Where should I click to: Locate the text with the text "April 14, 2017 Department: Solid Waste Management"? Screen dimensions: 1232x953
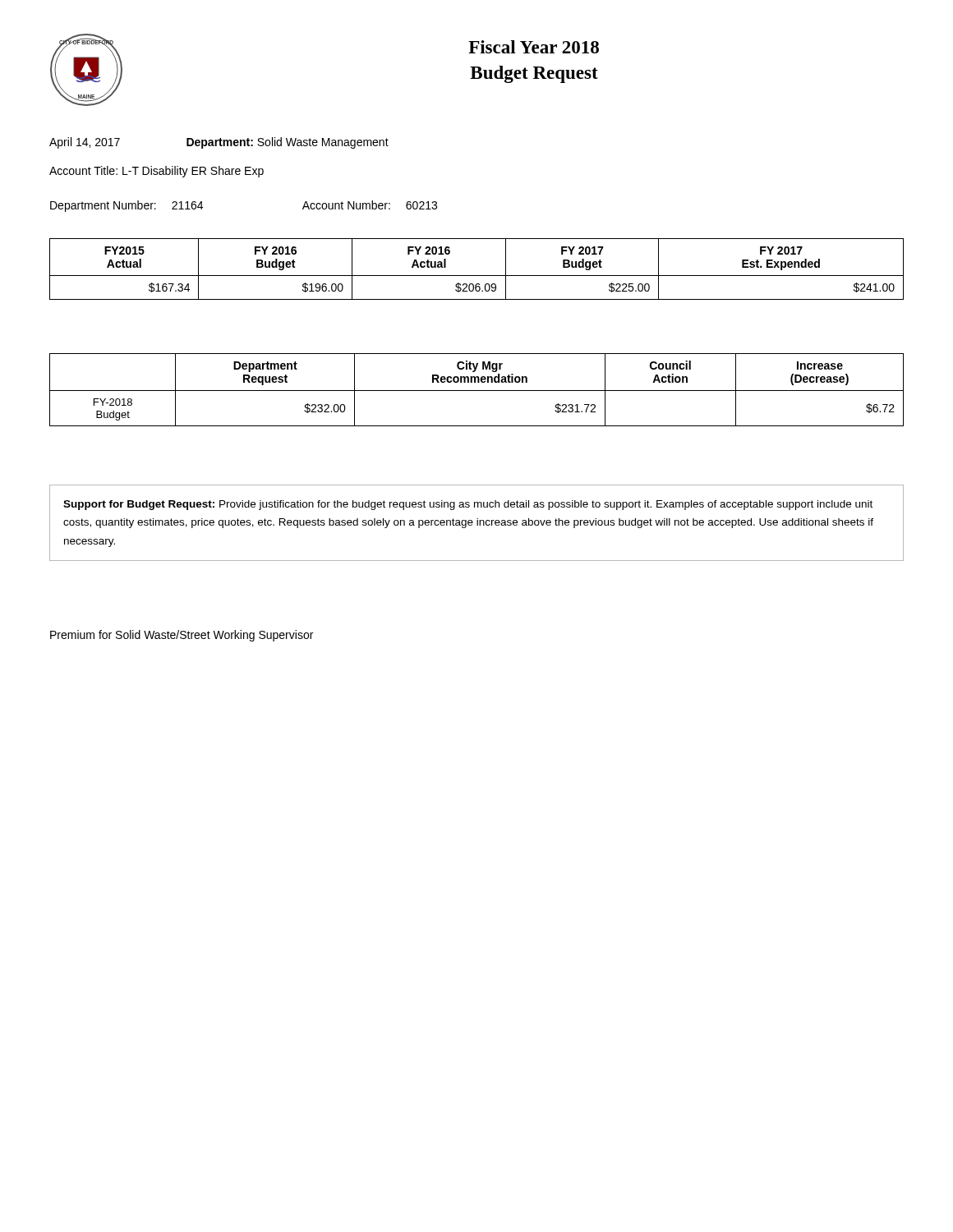[x=219, y=142]
